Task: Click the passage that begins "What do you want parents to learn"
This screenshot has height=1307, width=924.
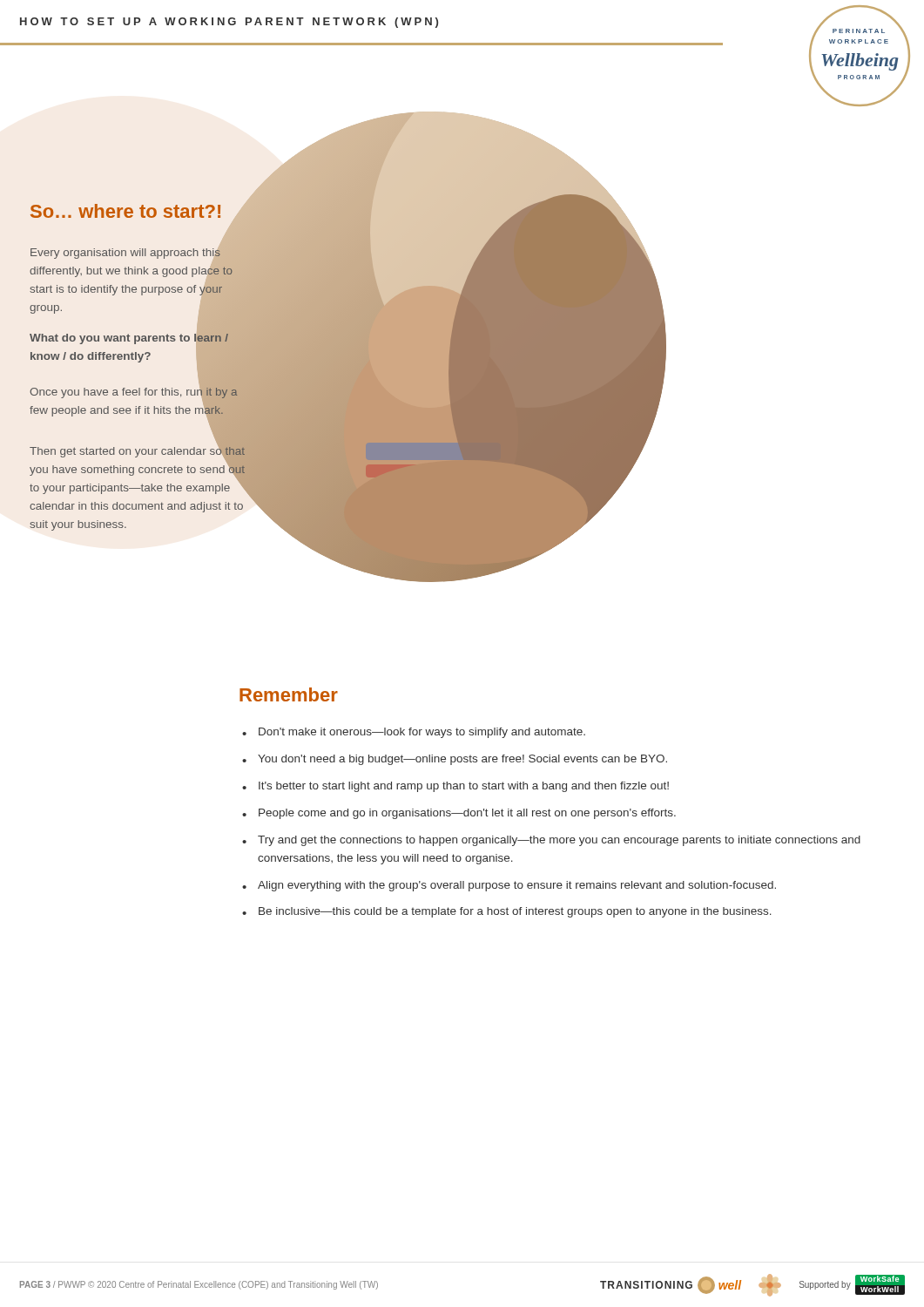Action: (x=129, y=347)
